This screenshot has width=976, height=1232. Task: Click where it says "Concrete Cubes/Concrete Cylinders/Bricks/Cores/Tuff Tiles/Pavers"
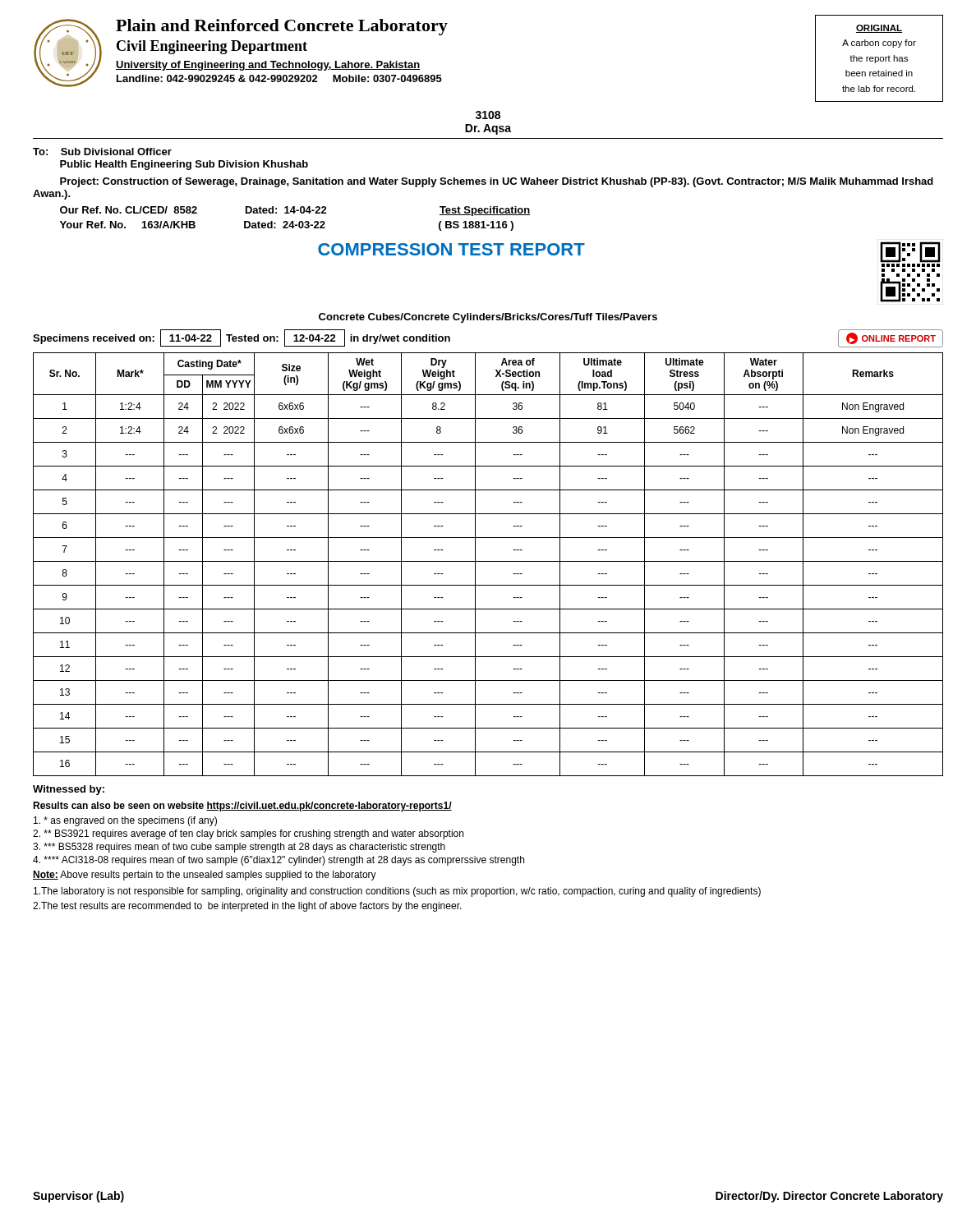488,317
